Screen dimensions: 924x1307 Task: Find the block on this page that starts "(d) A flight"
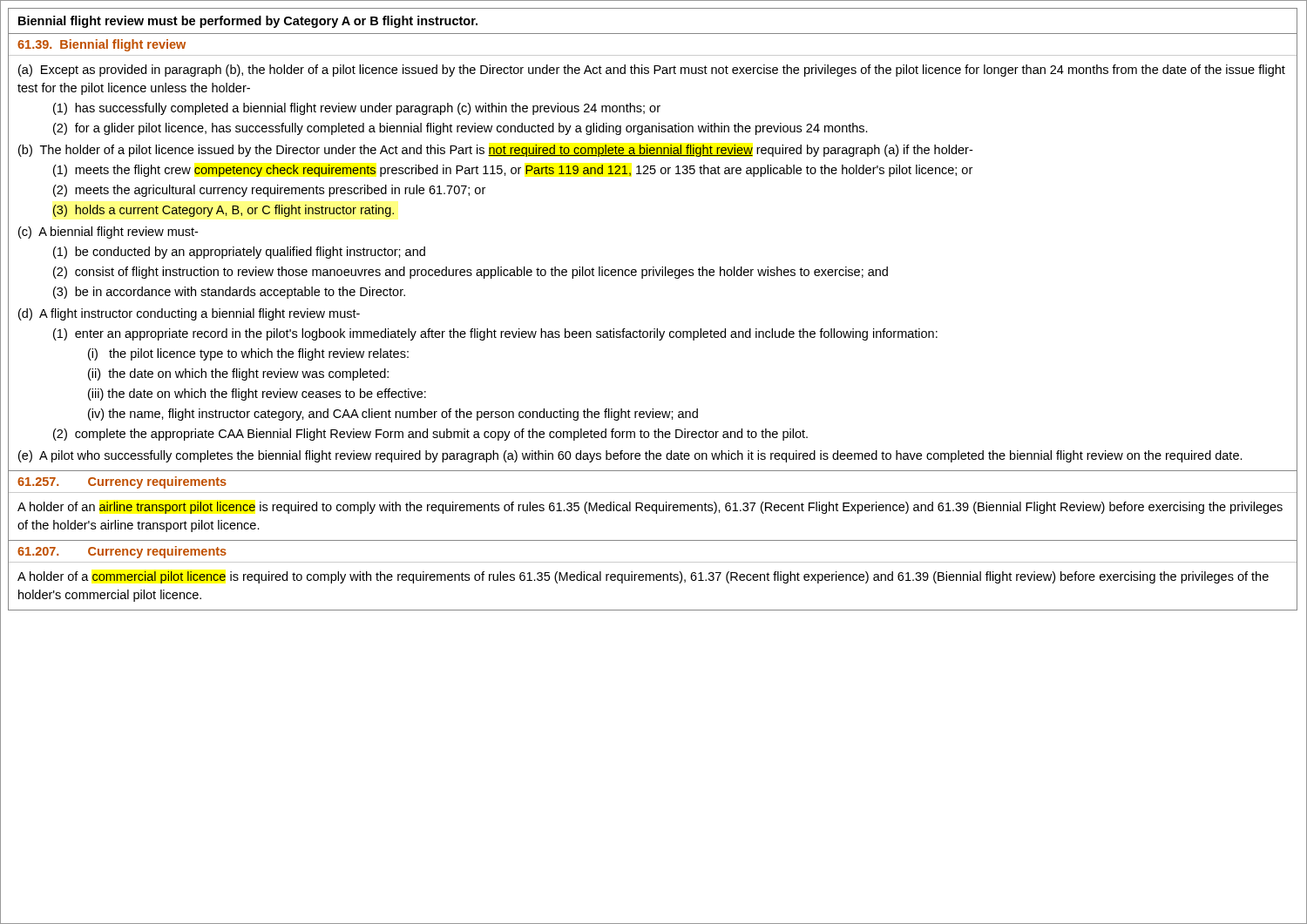pos(189,314)
